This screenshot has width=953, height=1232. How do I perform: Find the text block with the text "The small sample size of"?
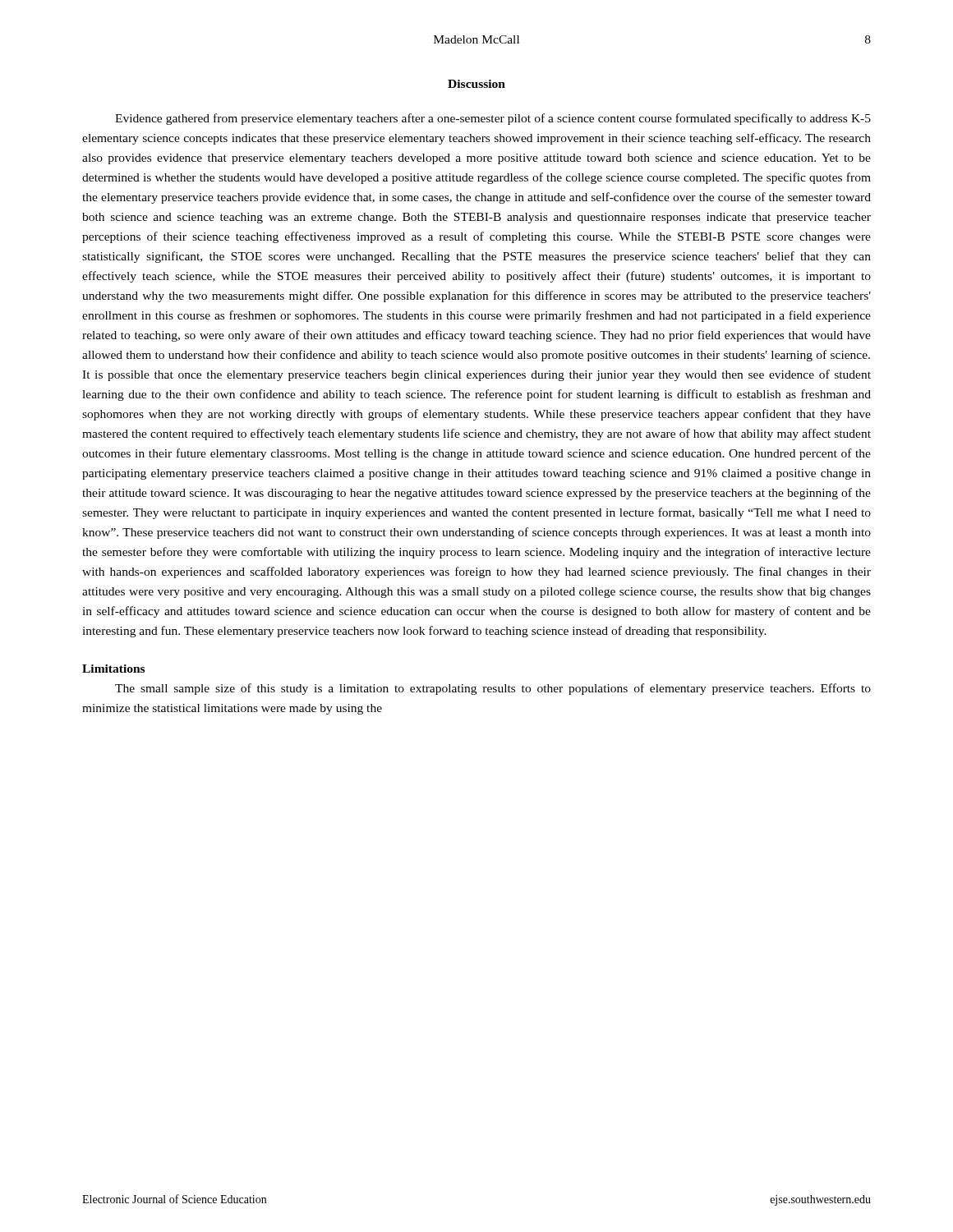476,699
